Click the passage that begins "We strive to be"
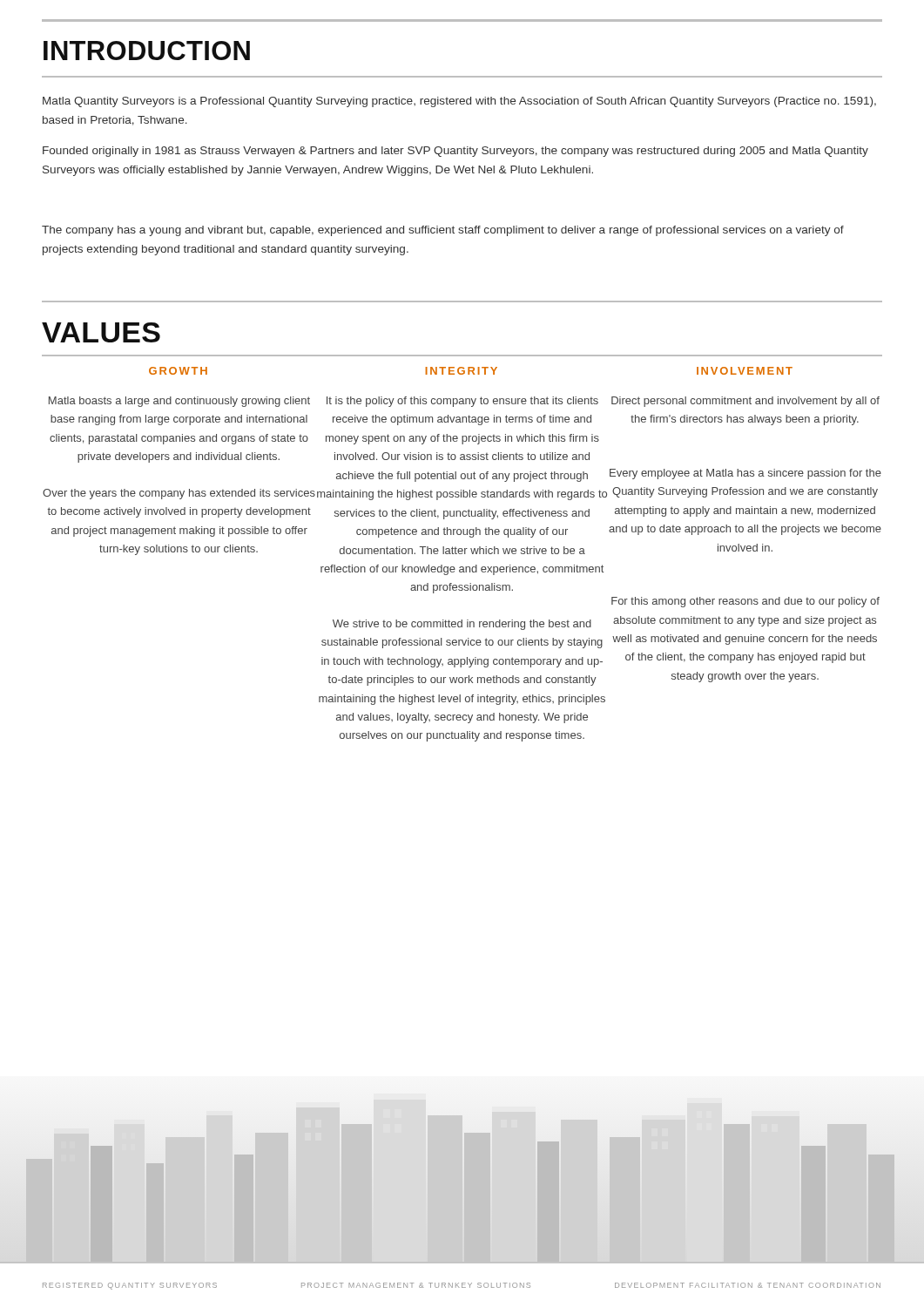This screenshot has height=1307, width=924. click(462, 679)
